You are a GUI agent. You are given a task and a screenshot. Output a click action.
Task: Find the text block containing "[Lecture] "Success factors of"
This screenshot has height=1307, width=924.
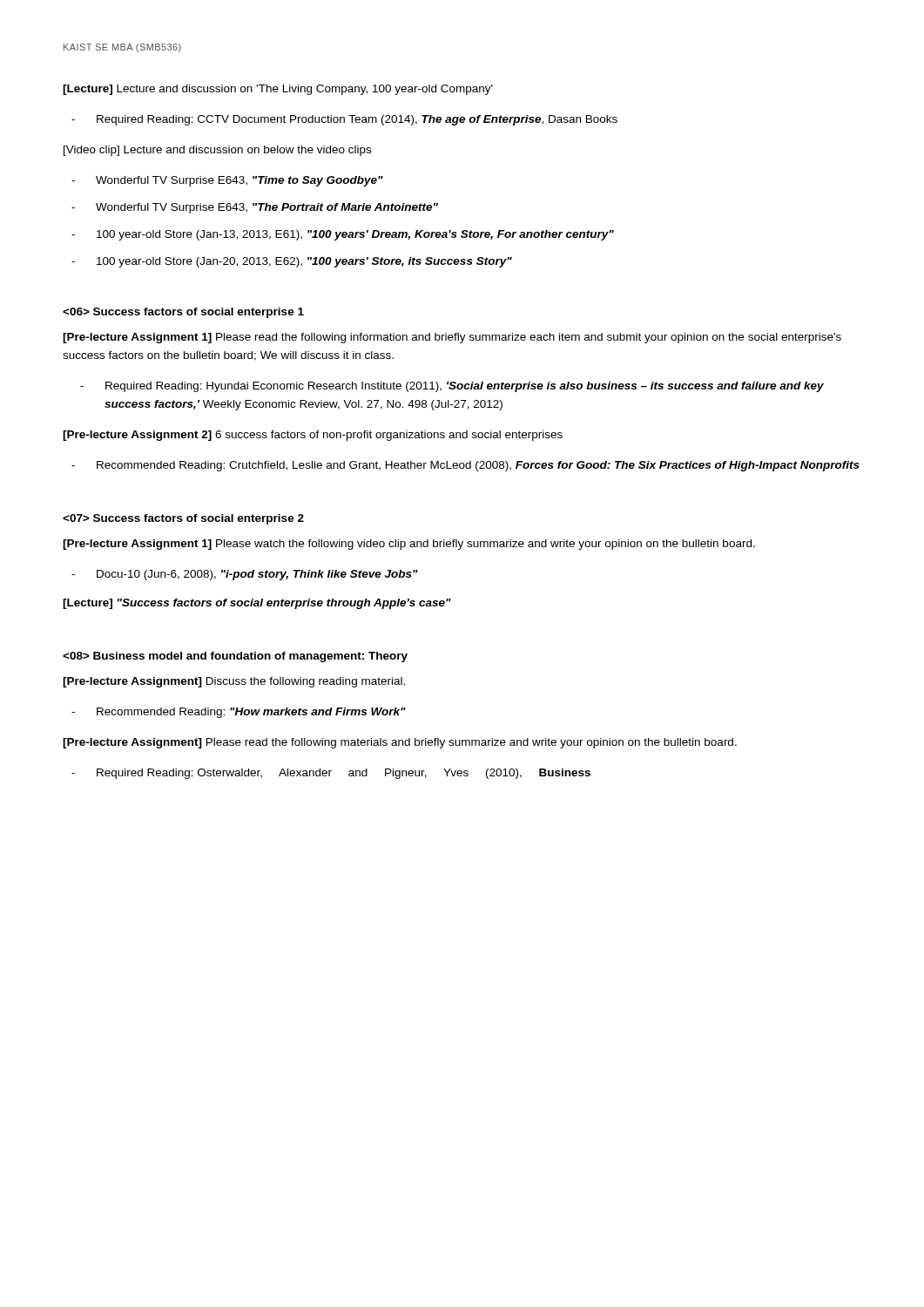tap(257, 602)
